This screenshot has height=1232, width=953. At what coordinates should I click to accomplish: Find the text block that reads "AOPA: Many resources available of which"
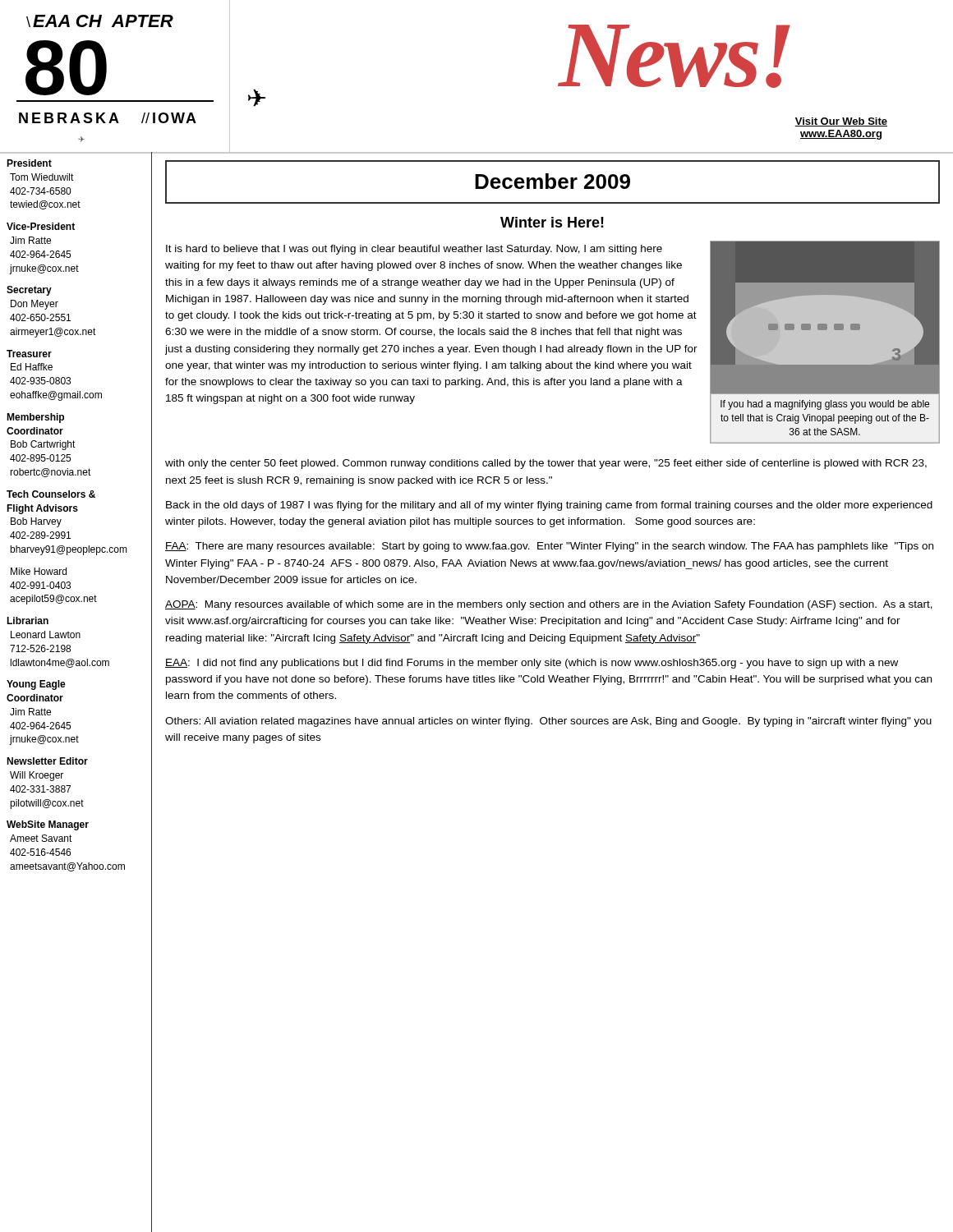[x=549, y=621]
